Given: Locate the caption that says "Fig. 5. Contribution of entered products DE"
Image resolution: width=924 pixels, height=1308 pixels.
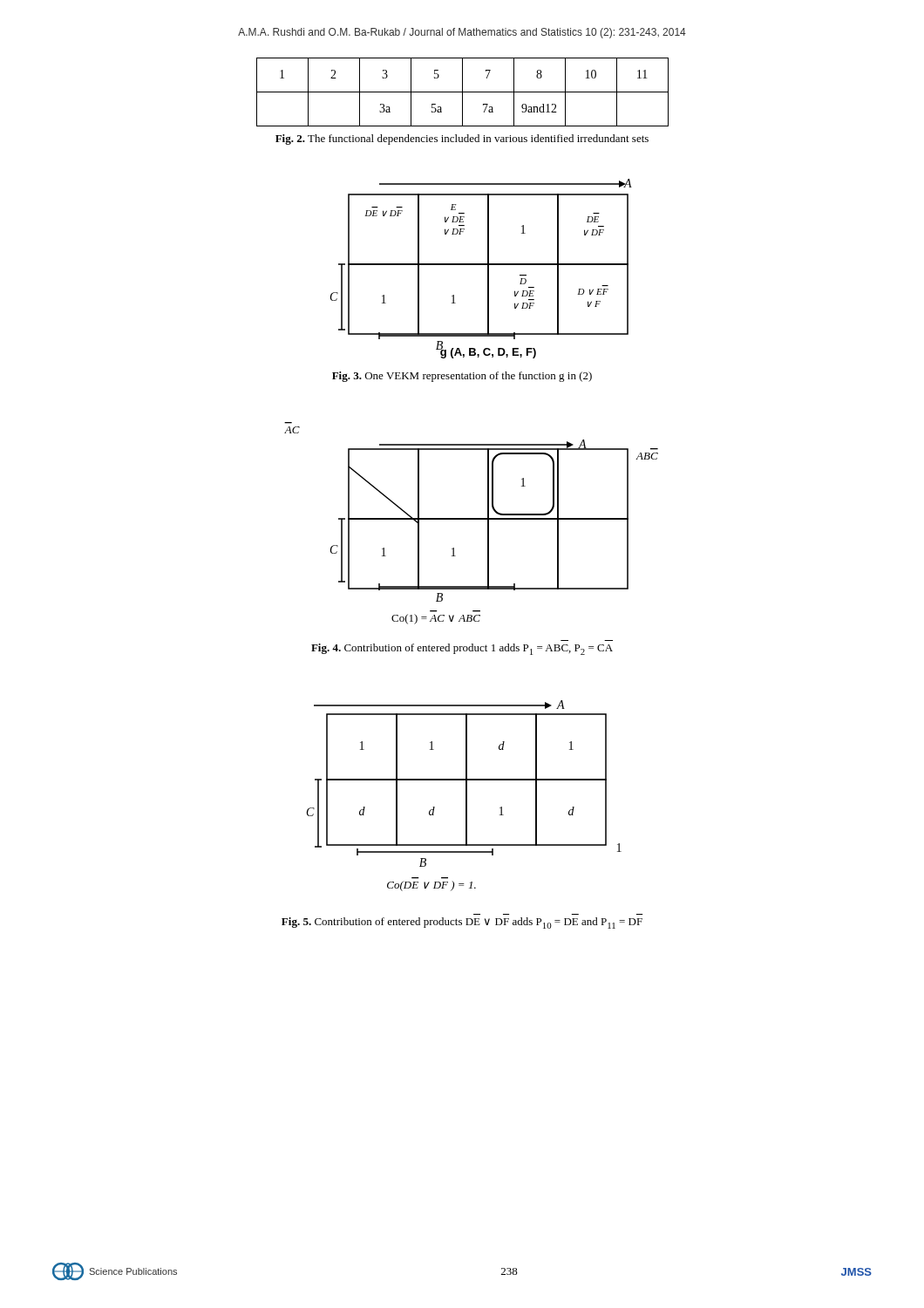Looking at the screenshot, I should click(x=462, y=922).
